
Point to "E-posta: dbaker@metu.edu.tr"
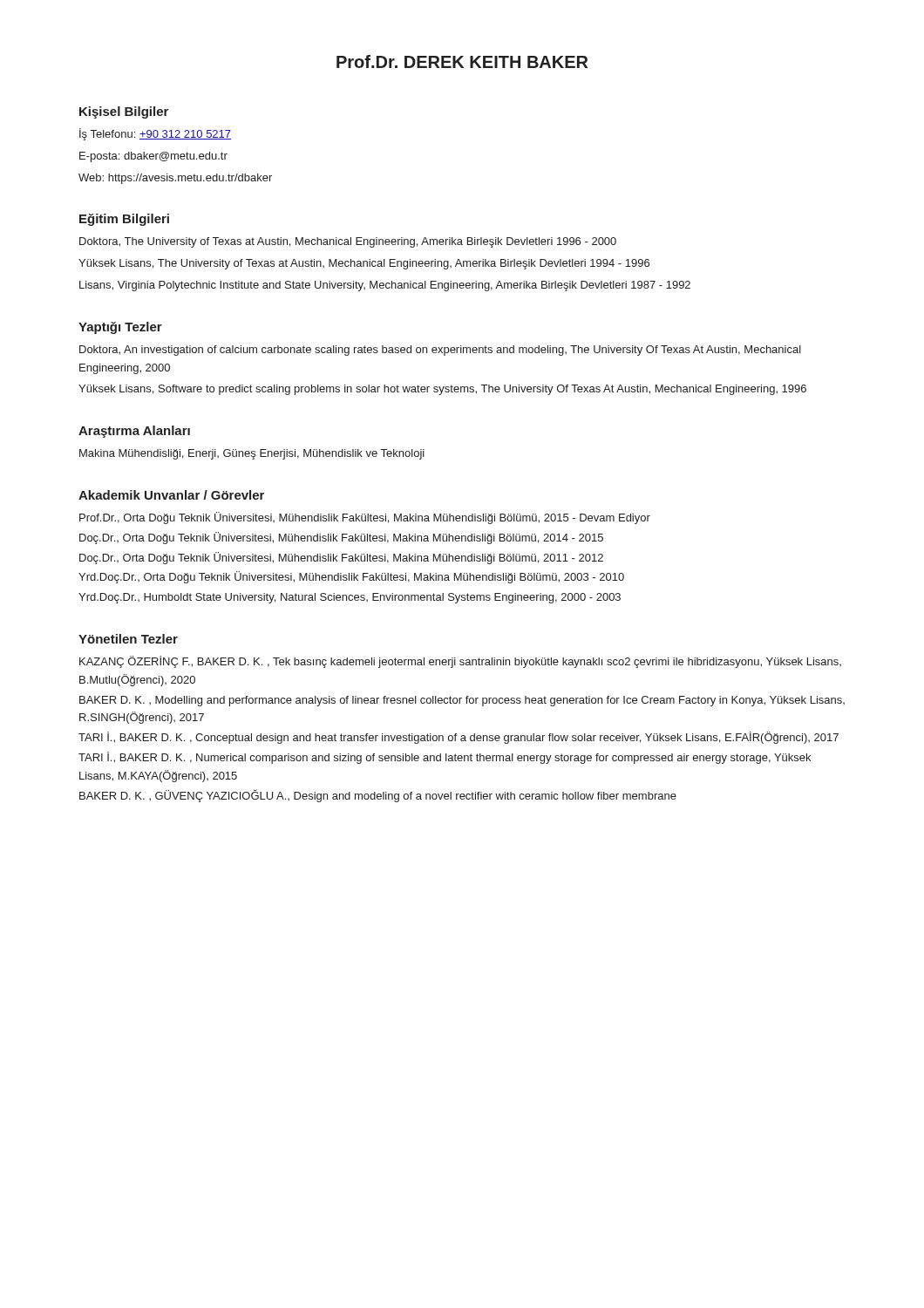tap(153, 157)
